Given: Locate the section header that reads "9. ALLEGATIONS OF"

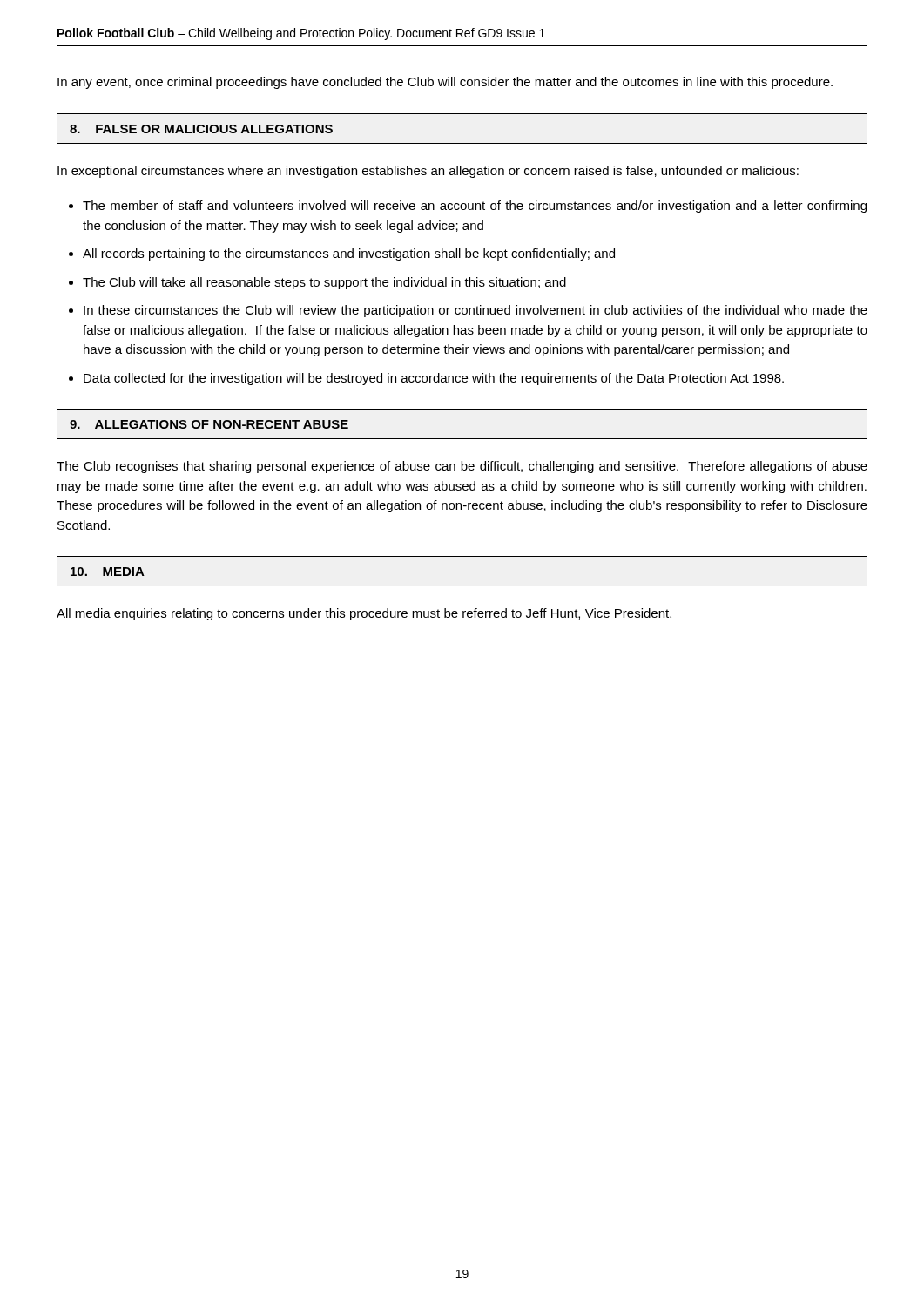Looking at the screenshot, I should coord(209,424).
